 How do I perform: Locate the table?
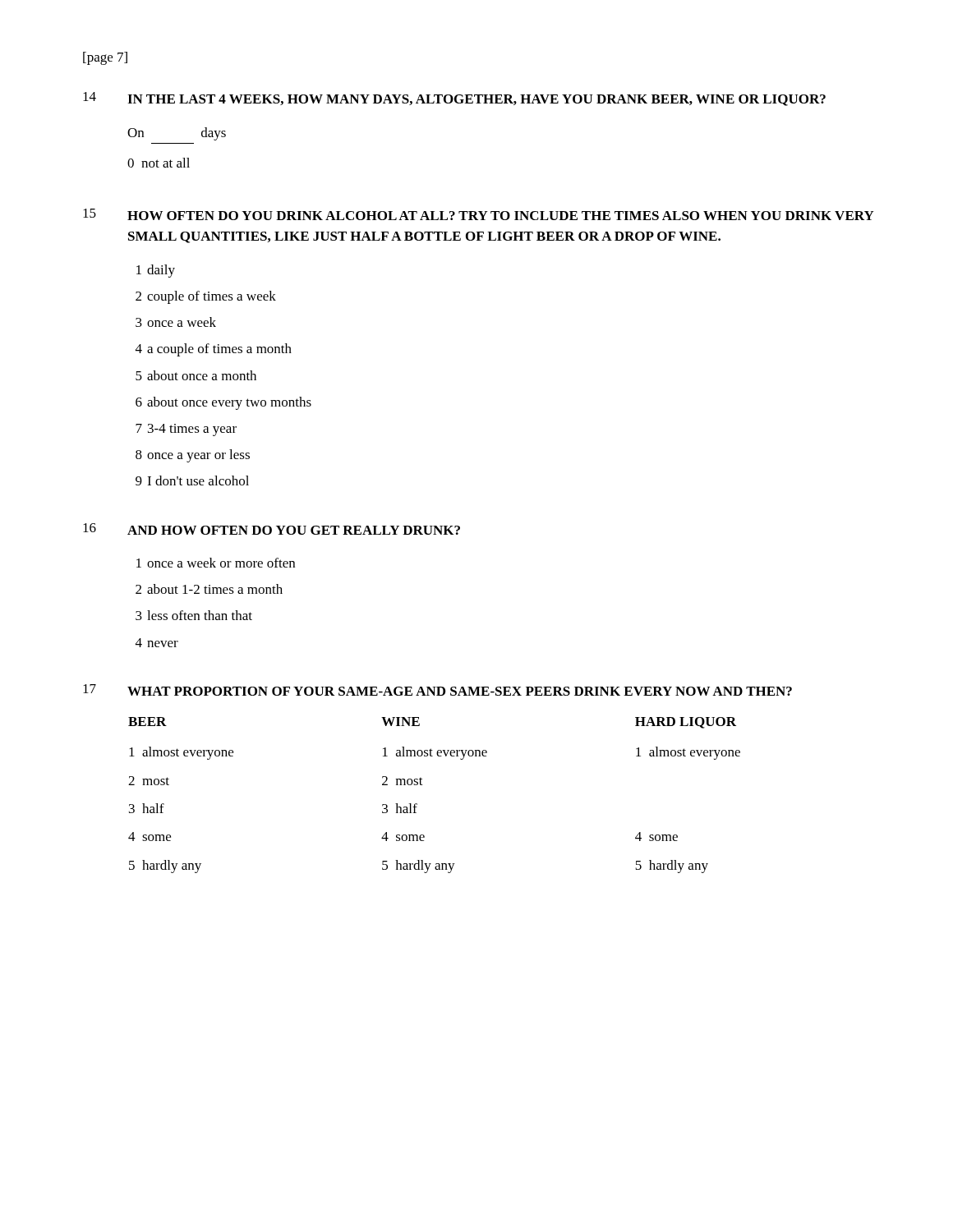pyautogui.click(x=507, y=796)
